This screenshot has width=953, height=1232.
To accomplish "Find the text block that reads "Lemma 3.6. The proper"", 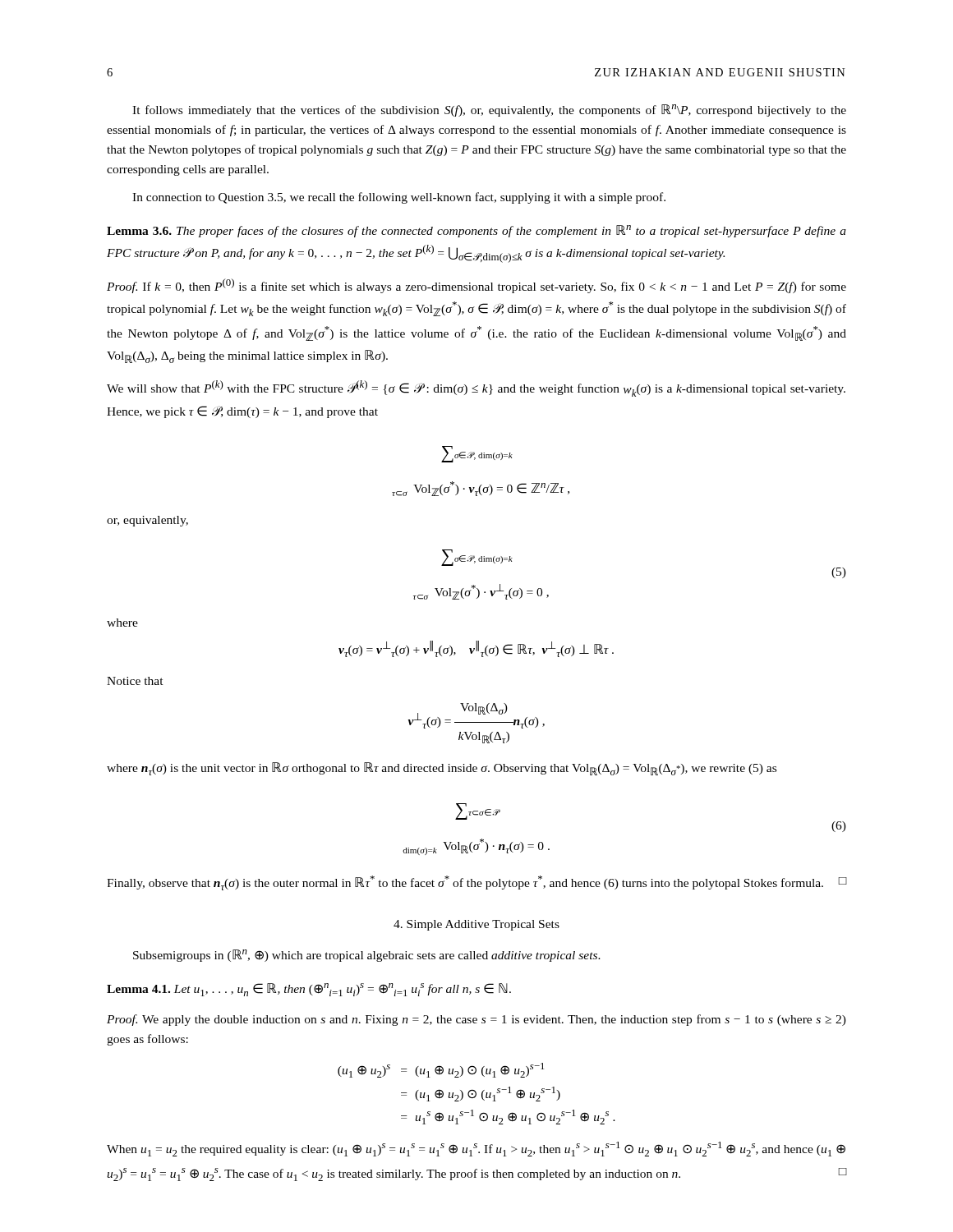I will point(476,242).
